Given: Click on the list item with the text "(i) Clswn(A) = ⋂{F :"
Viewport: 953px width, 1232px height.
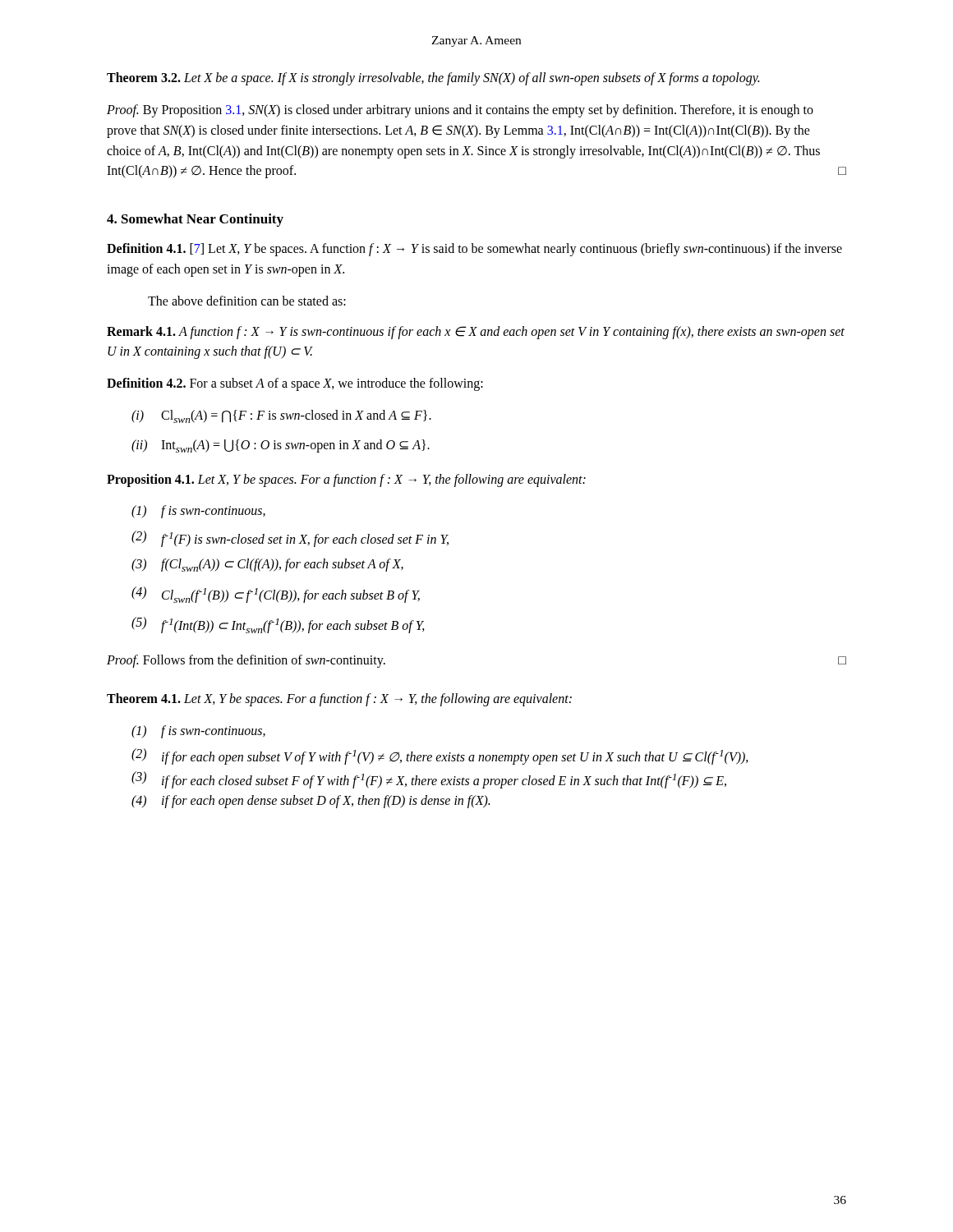Looking at the screenshot, I should pos(281,416).
